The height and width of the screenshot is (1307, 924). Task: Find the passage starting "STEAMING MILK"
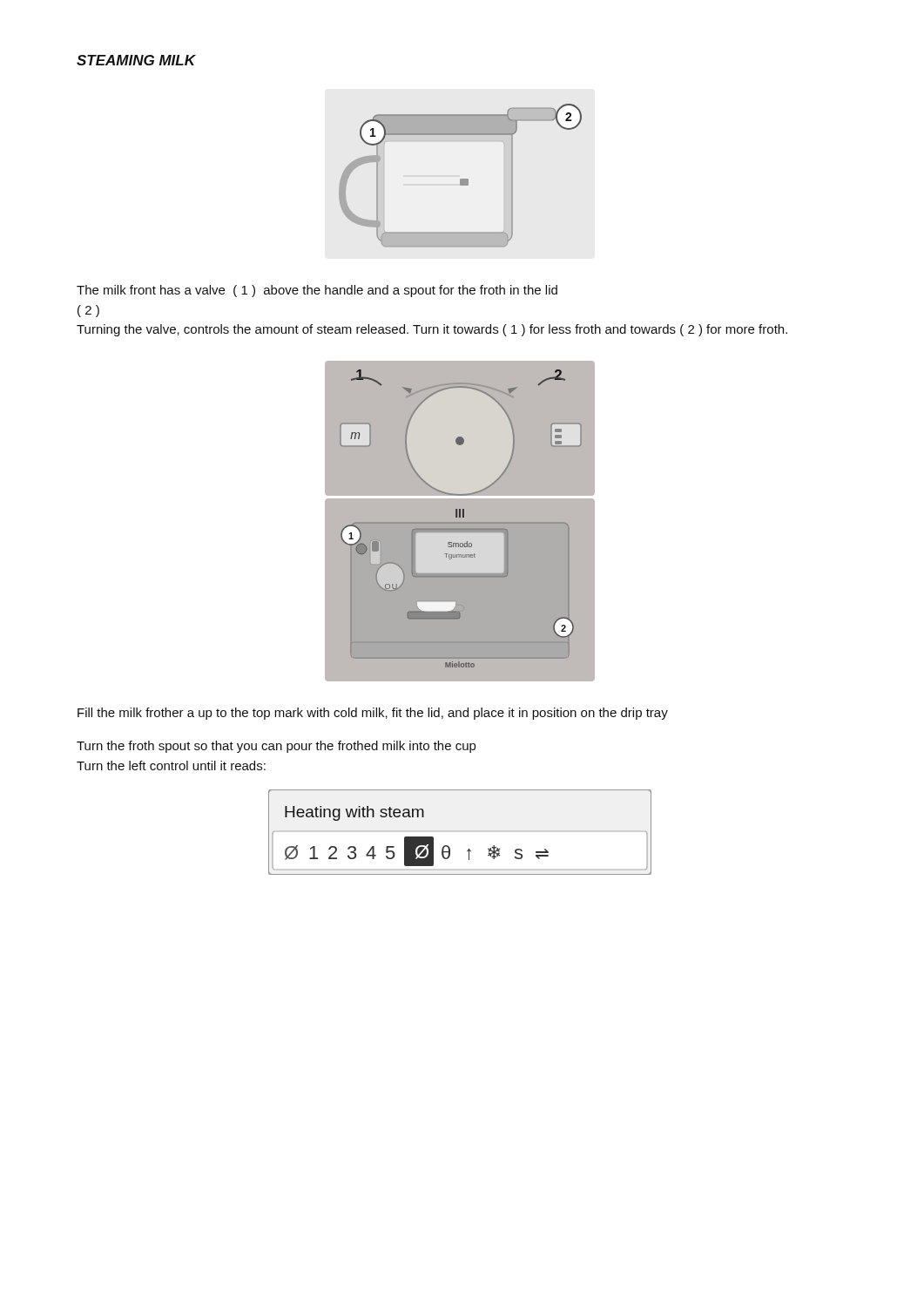136,61
